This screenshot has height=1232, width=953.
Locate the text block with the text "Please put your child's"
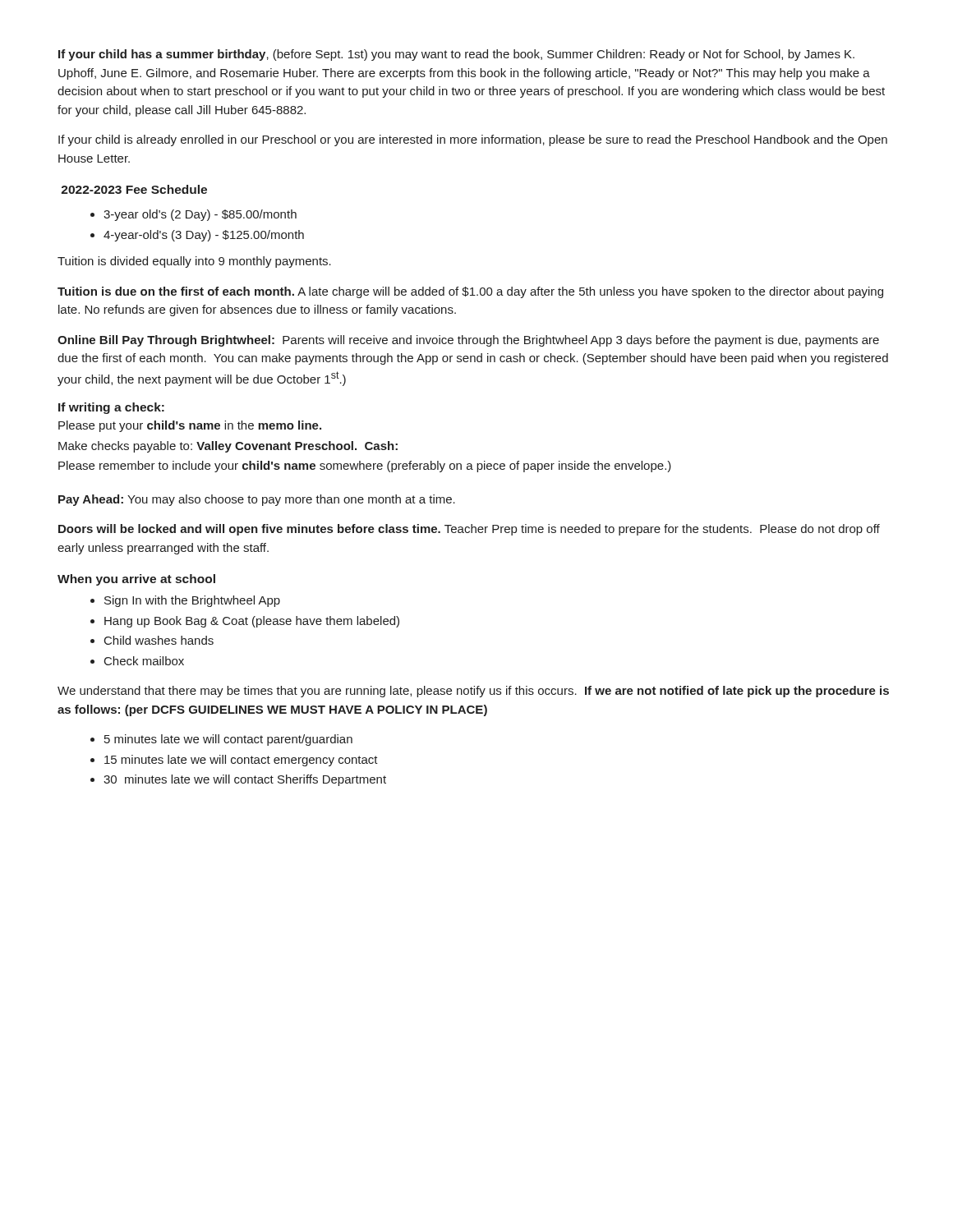(190, 425)
